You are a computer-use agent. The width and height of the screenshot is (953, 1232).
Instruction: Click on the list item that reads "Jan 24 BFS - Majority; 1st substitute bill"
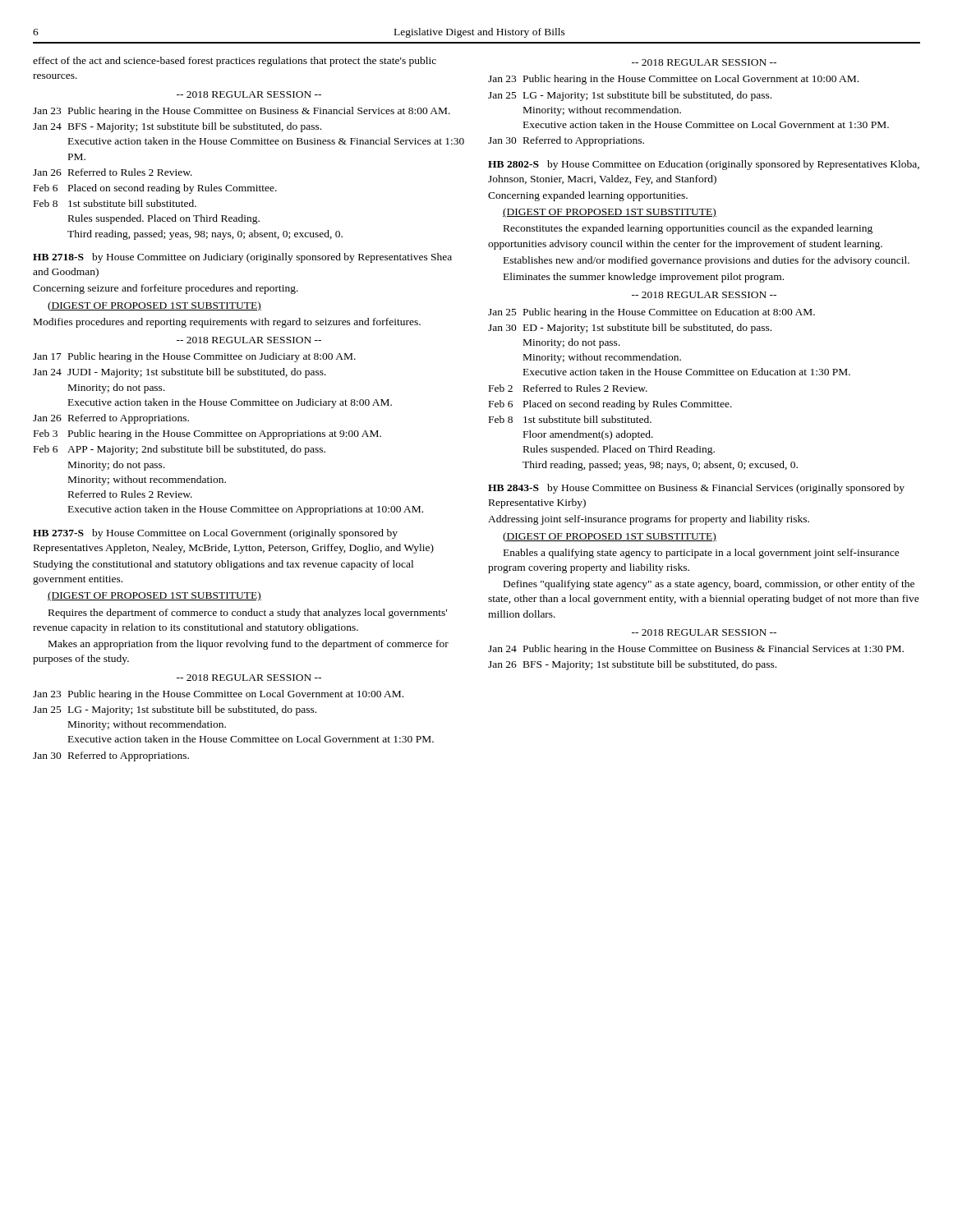point(249,142)
